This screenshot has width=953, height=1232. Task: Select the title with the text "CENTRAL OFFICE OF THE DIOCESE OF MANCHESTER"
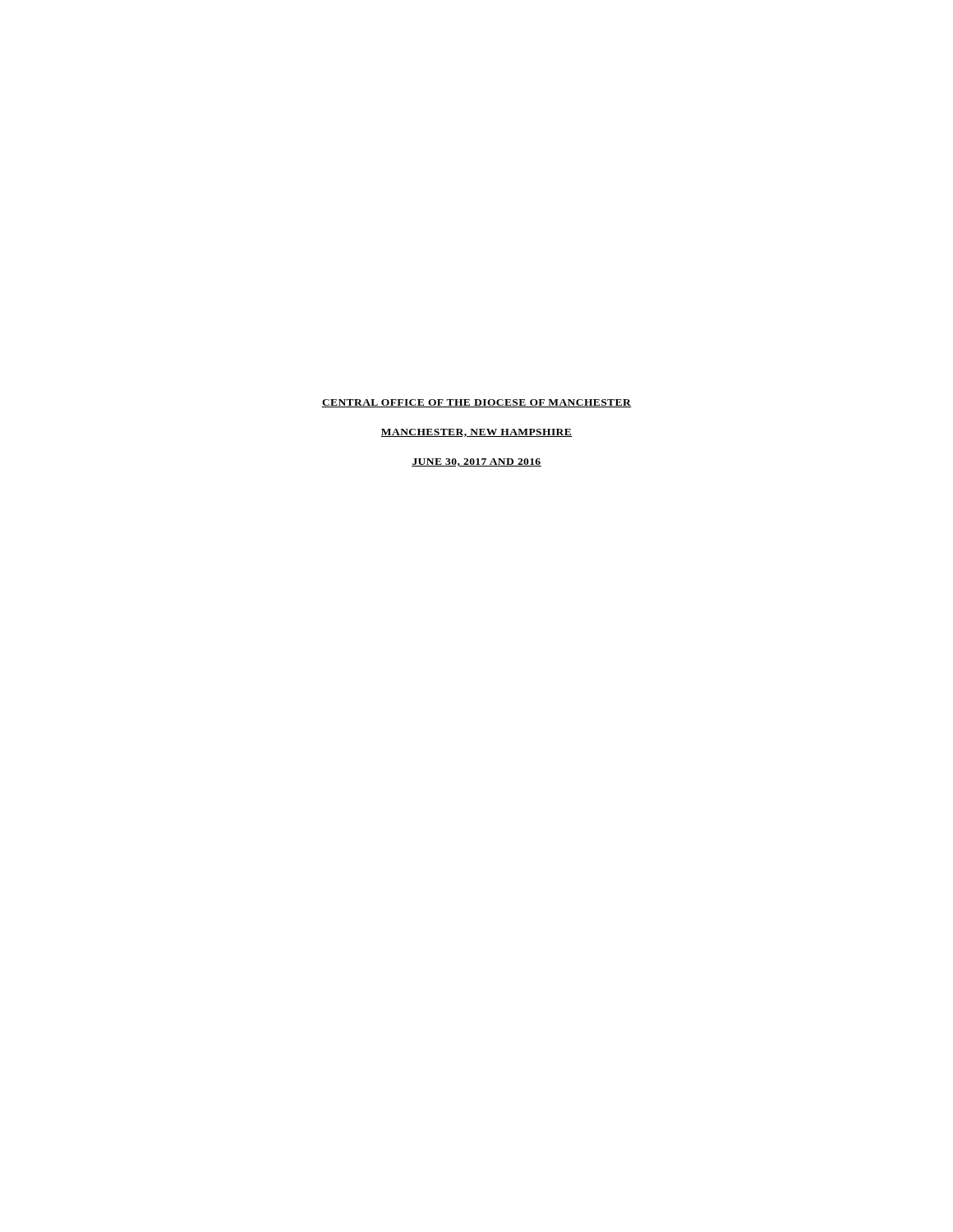[x=476, y=402]
